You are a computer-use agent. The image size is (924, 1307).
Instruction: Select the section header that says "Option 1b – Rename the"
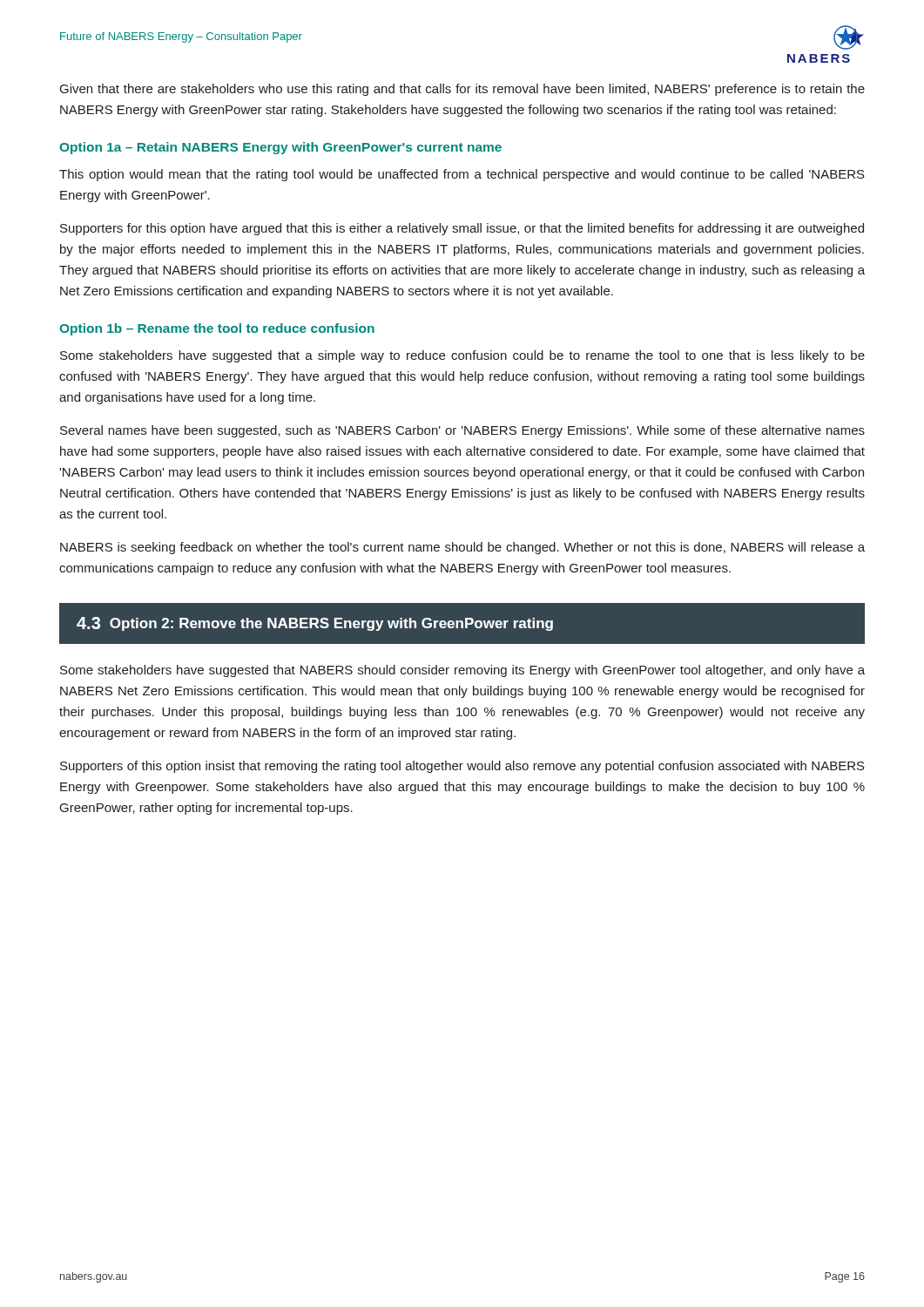click(x=217, y=328)
